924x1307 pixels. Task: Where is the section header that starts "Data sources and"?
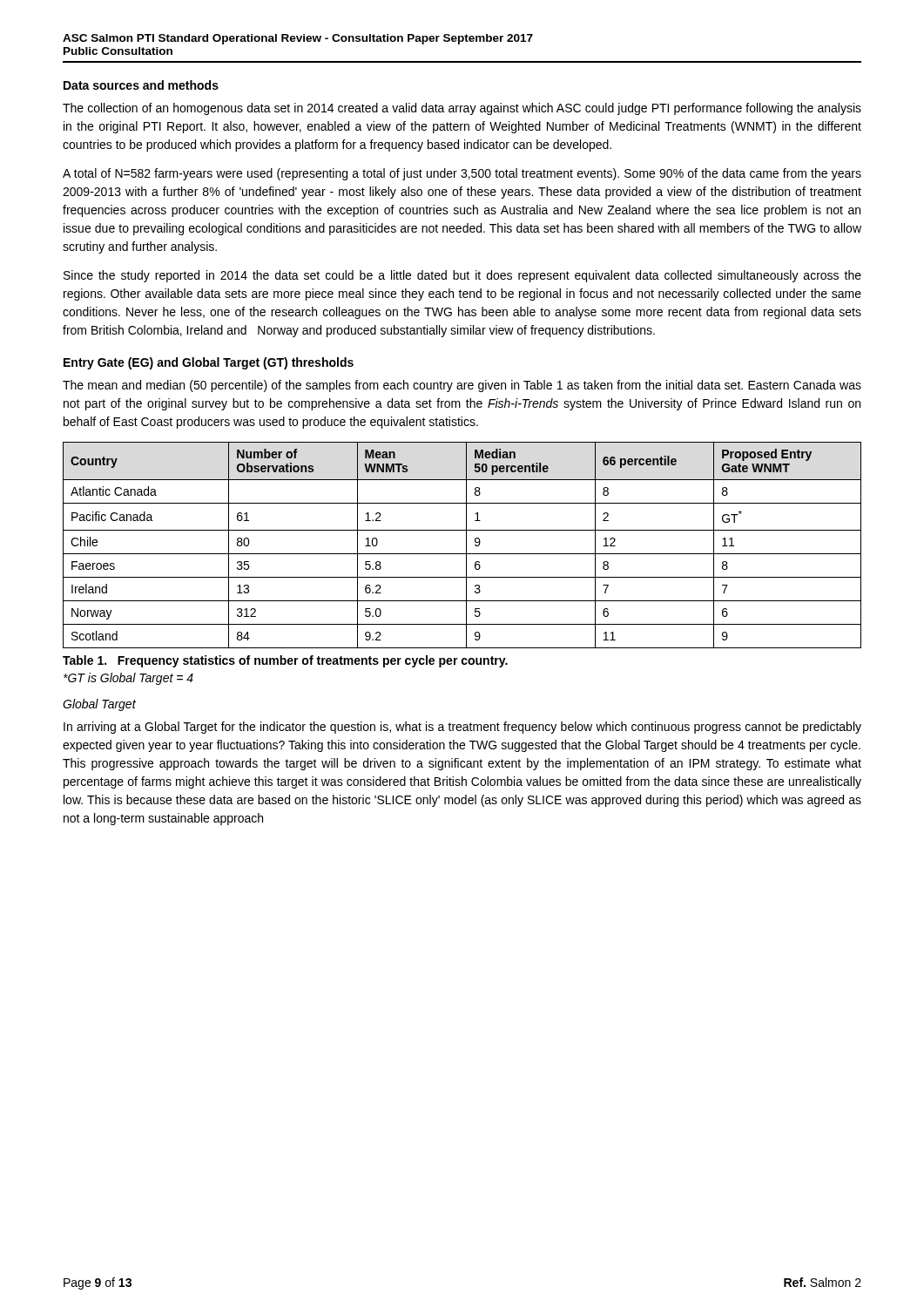(x=141, y=85)
